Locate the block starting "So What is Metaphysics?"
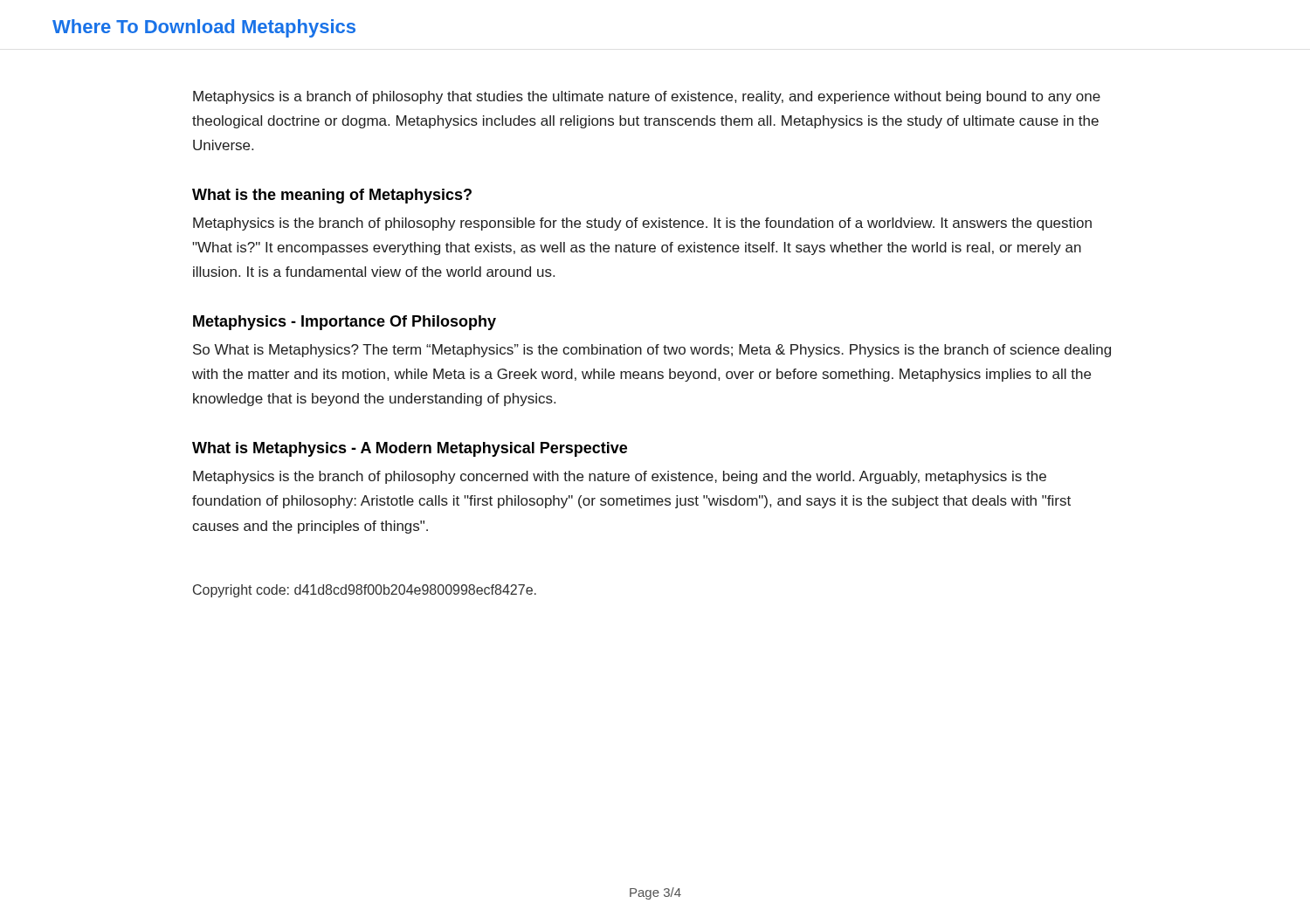Screen dimensions: 924x1310 pyautogui.click(x=652, y=374)
